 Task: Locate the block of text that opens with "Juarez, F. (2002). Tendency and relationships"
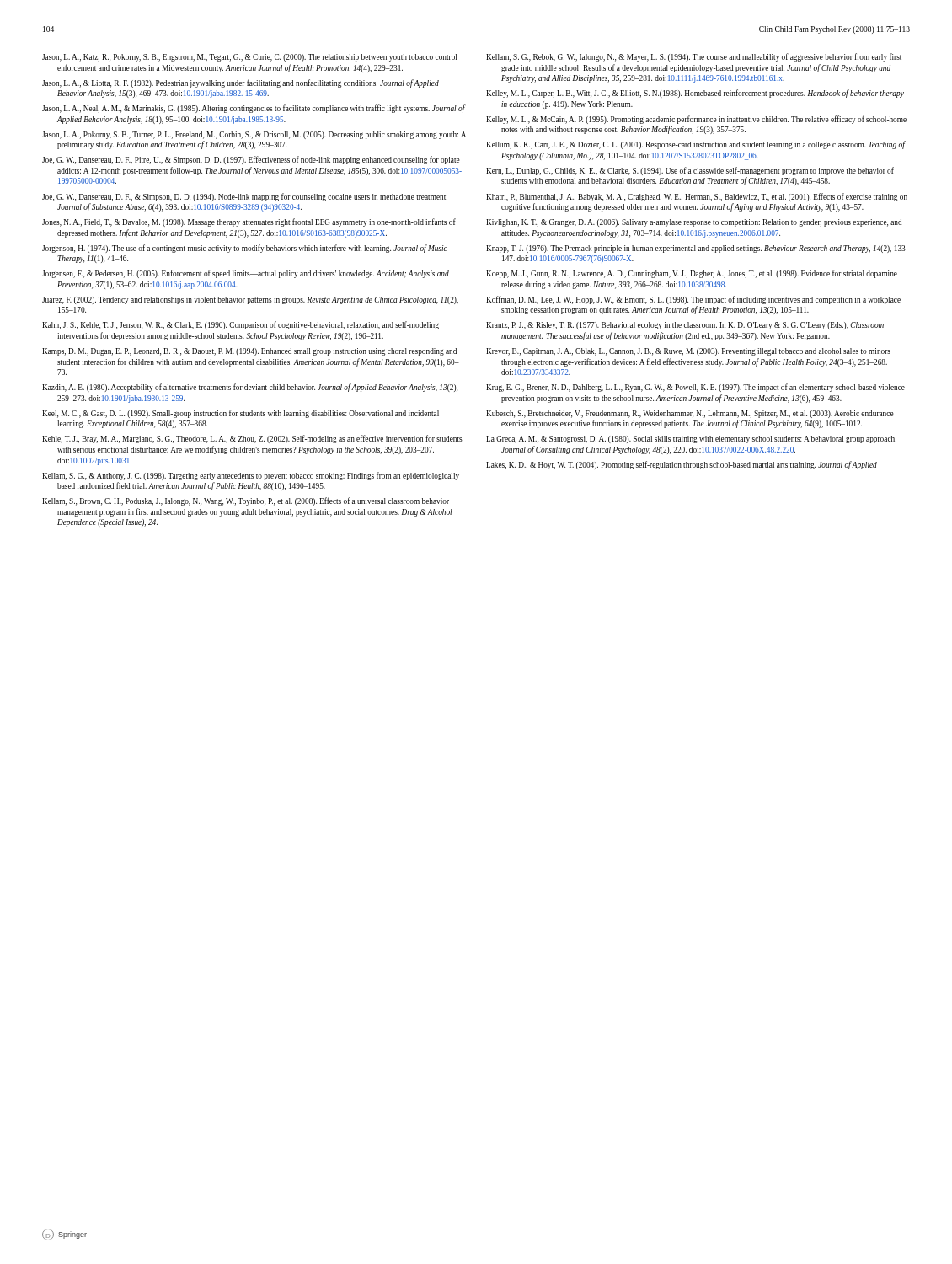(x=250, y=305)
